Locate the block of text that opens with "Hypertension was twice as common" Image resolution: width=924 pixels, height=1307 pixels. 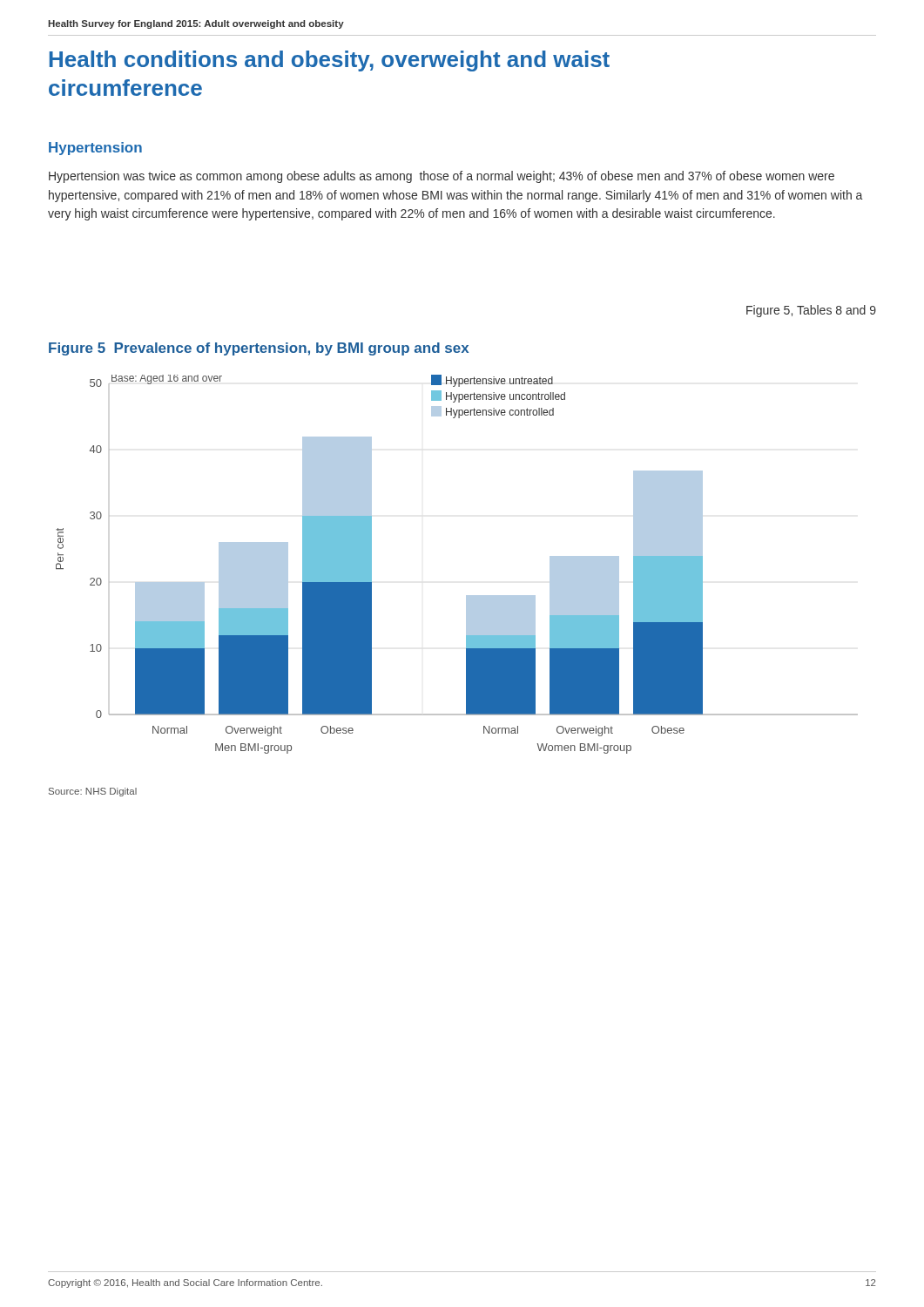[x=455, y=195]
